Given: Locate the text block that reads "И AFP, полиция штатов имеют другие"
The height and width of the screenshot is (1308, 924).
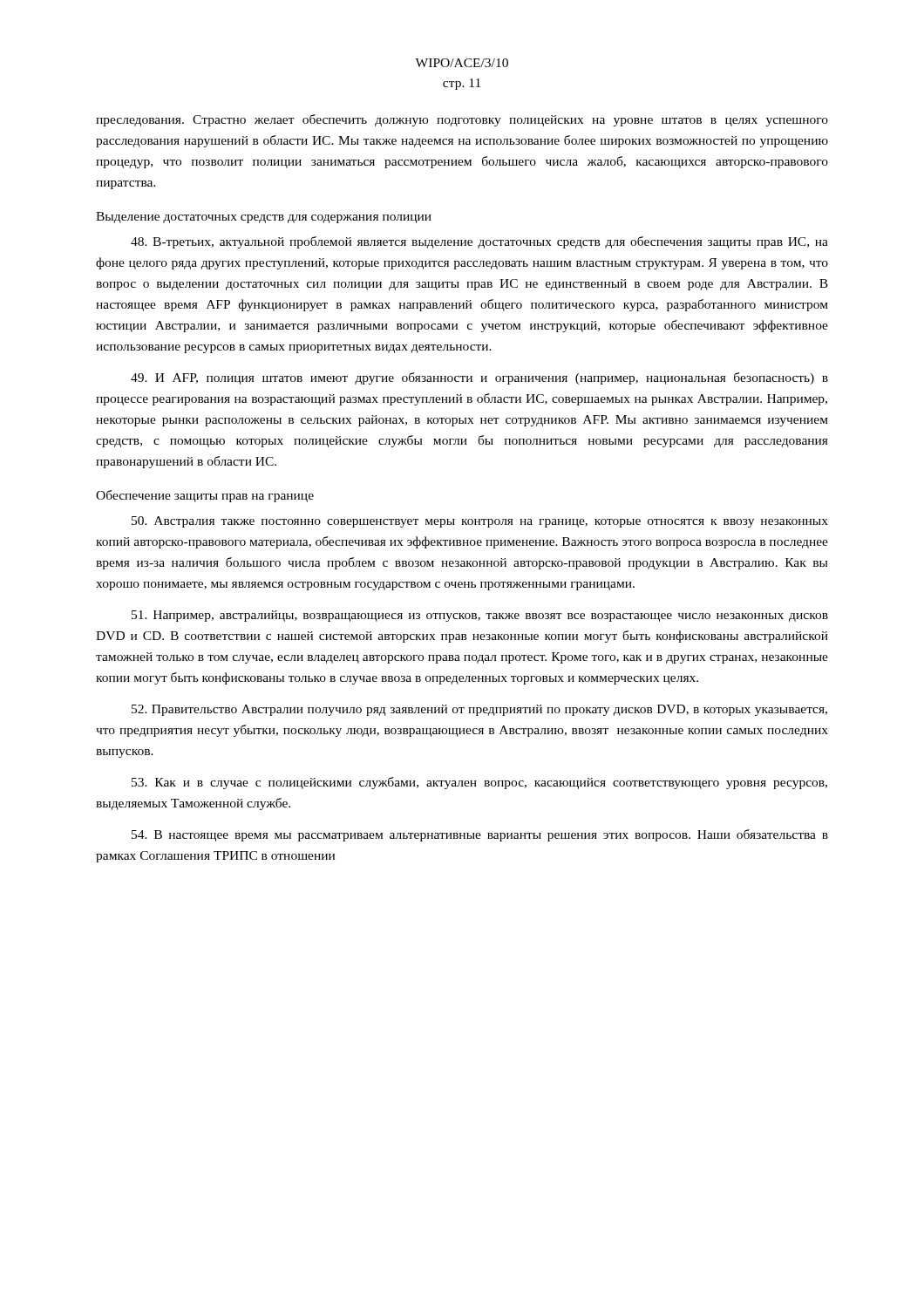Looking at the screenshot, I should click(x=462, y=419).
